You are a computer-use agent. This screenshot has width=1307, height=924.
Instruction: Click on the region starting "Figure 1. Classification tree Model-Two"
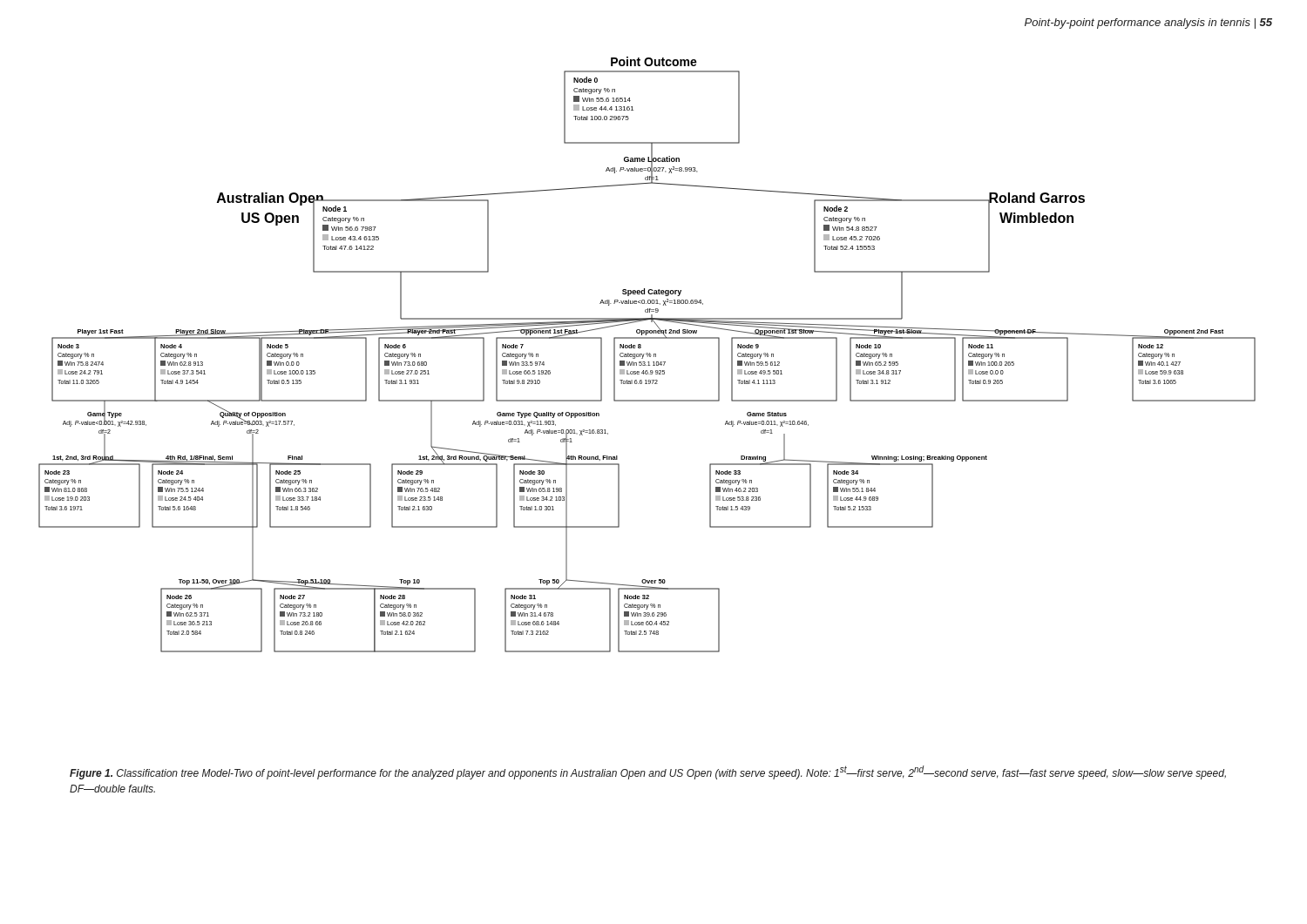(x=648, y=780)
